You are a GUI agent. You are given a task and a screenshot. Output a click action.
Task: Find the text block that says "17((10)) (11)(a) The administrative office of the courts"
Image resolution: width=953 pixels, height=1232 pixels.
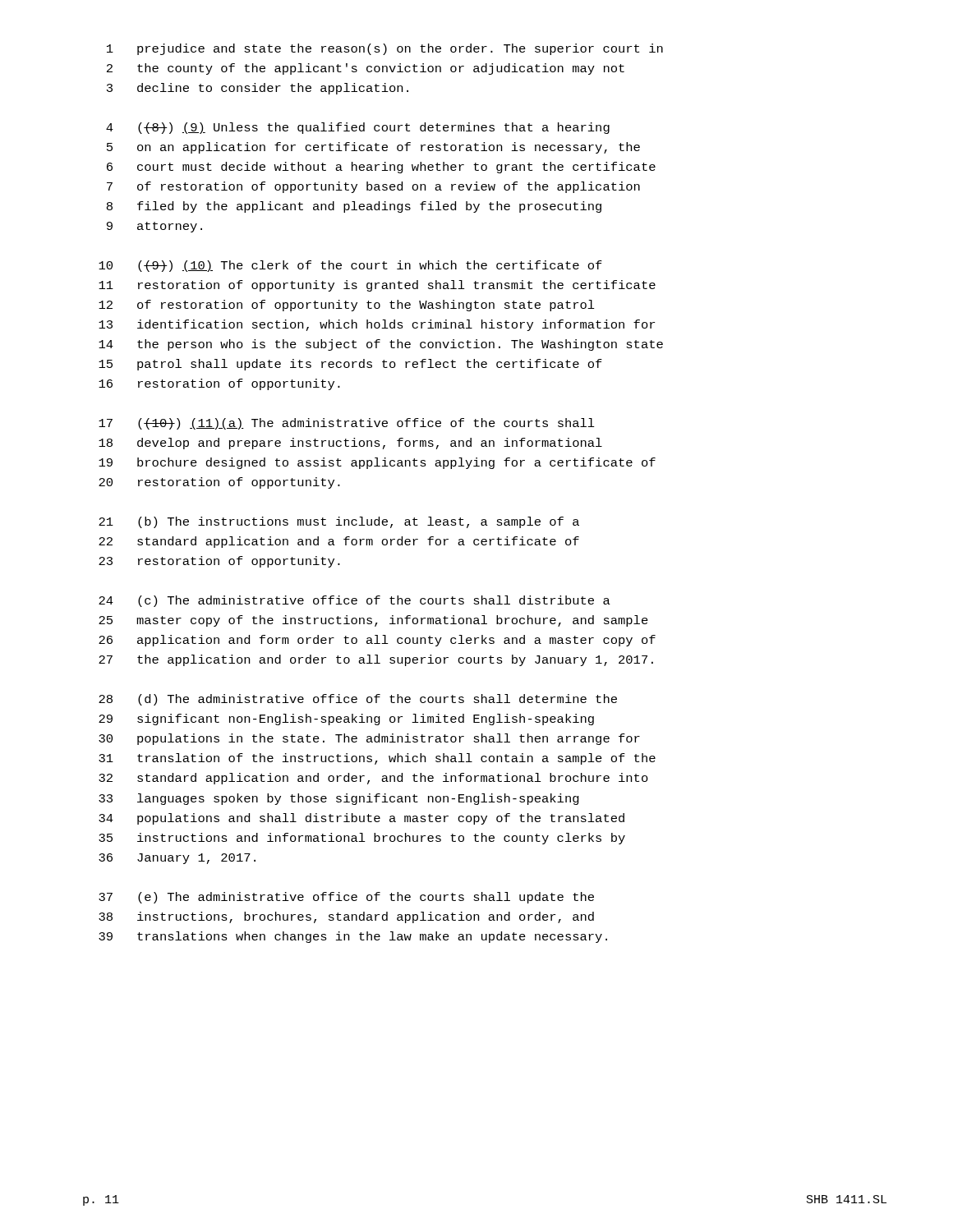485,454
